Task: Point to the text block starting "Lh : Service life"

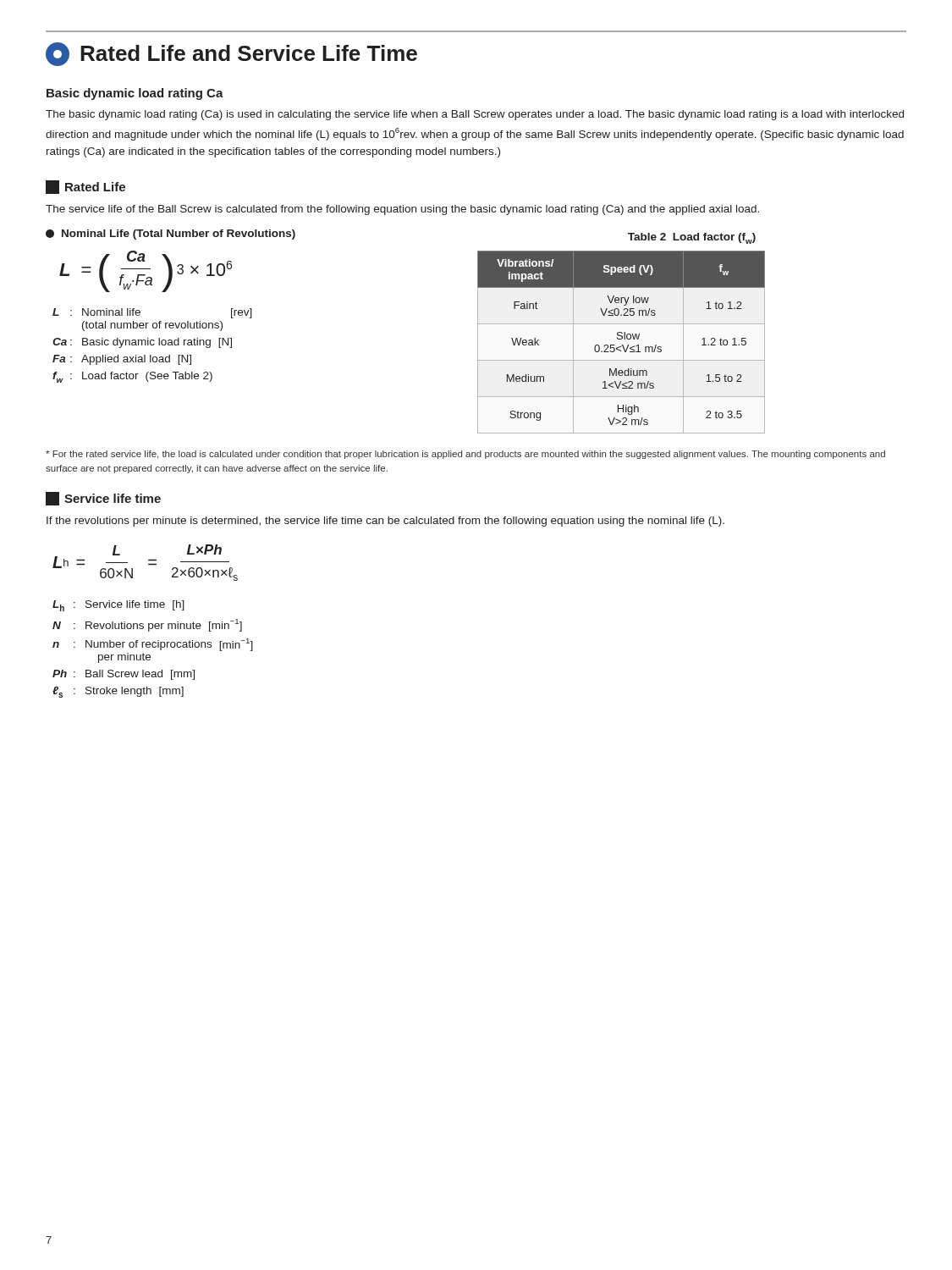Action: coord(119,605)
